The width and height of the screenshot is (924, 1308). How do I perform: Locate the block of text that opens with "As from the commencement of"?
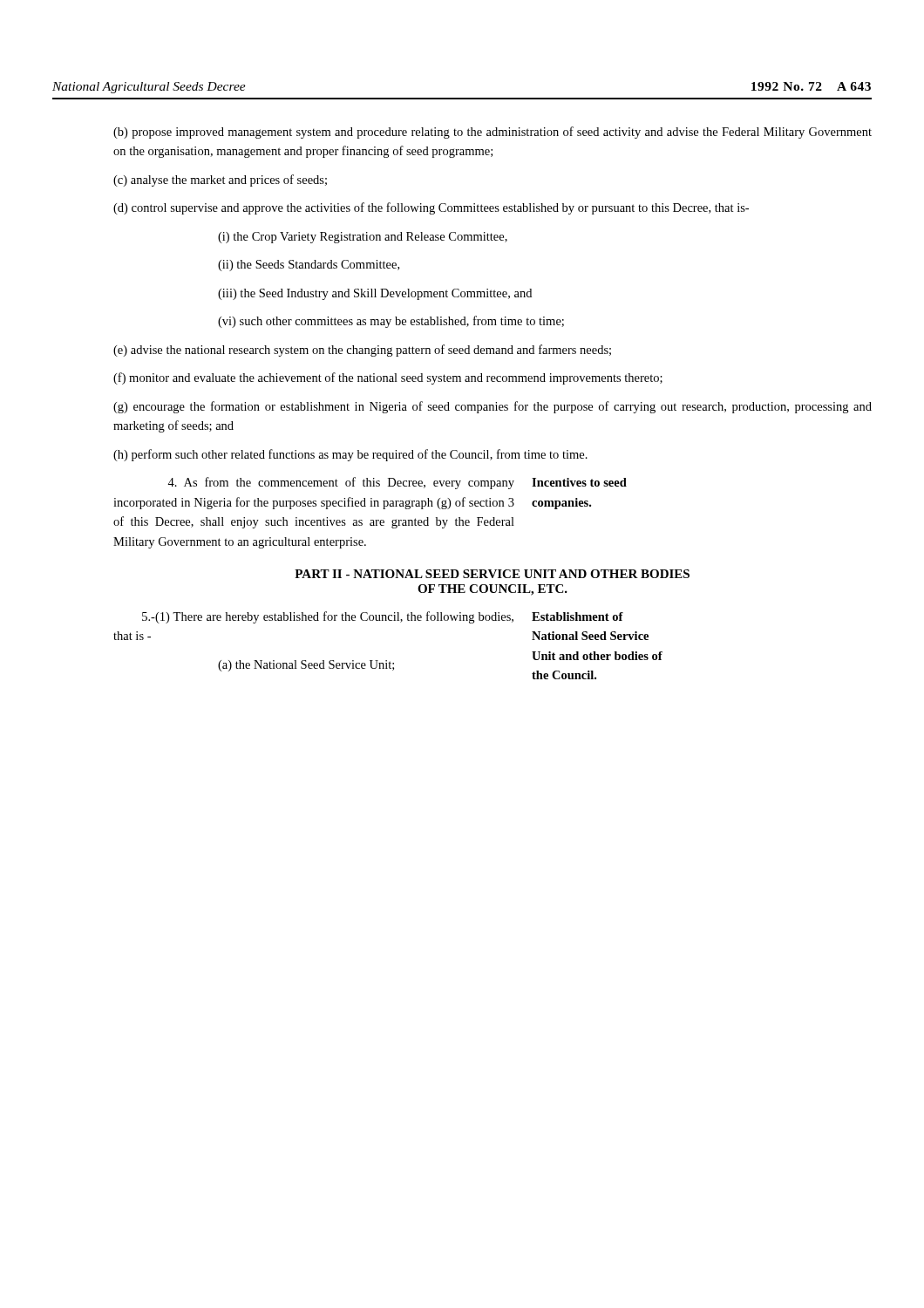pos(314,512)
